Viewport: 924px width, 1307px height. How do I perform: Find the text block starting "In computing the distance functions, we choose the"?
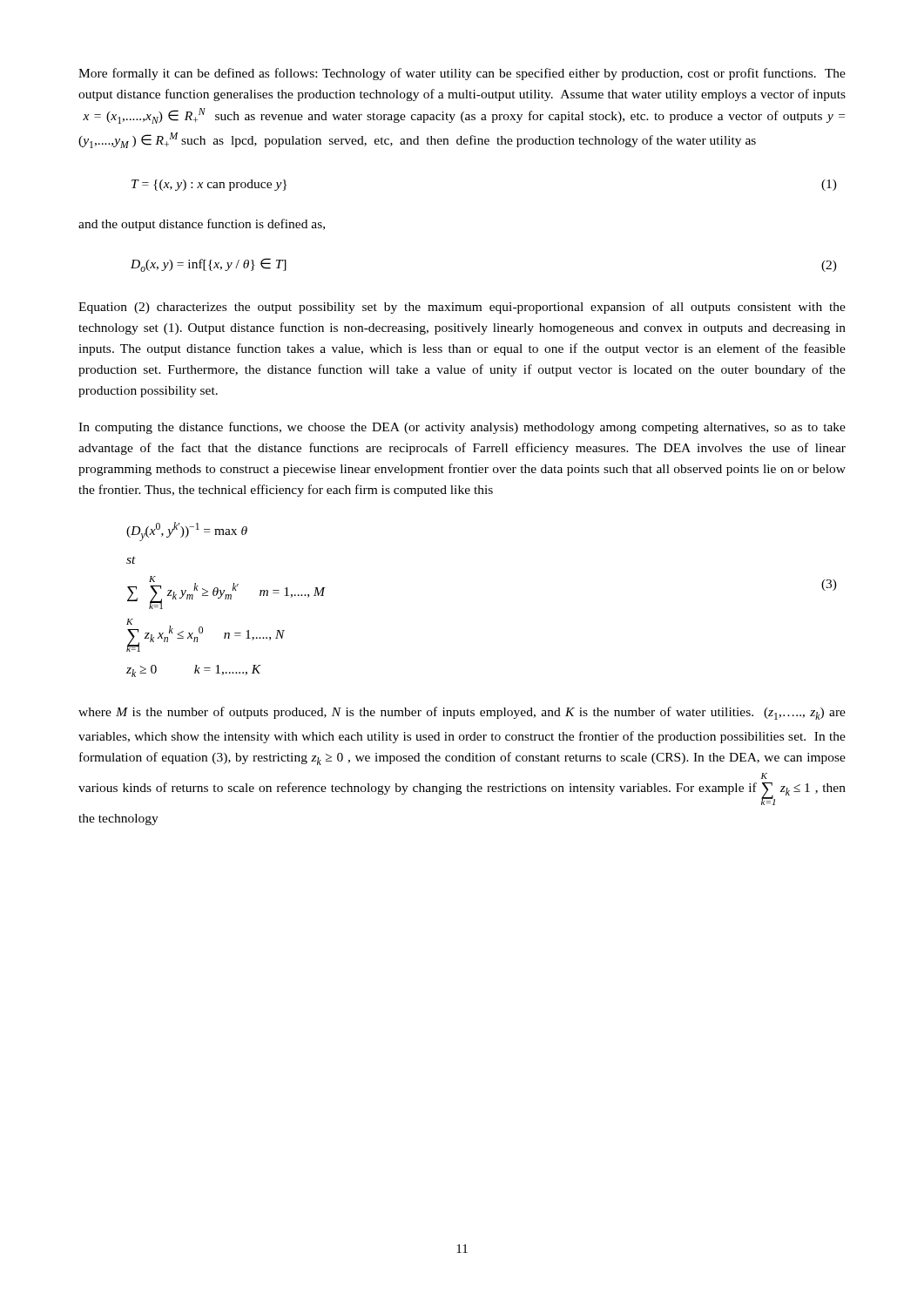pos(462,458)
